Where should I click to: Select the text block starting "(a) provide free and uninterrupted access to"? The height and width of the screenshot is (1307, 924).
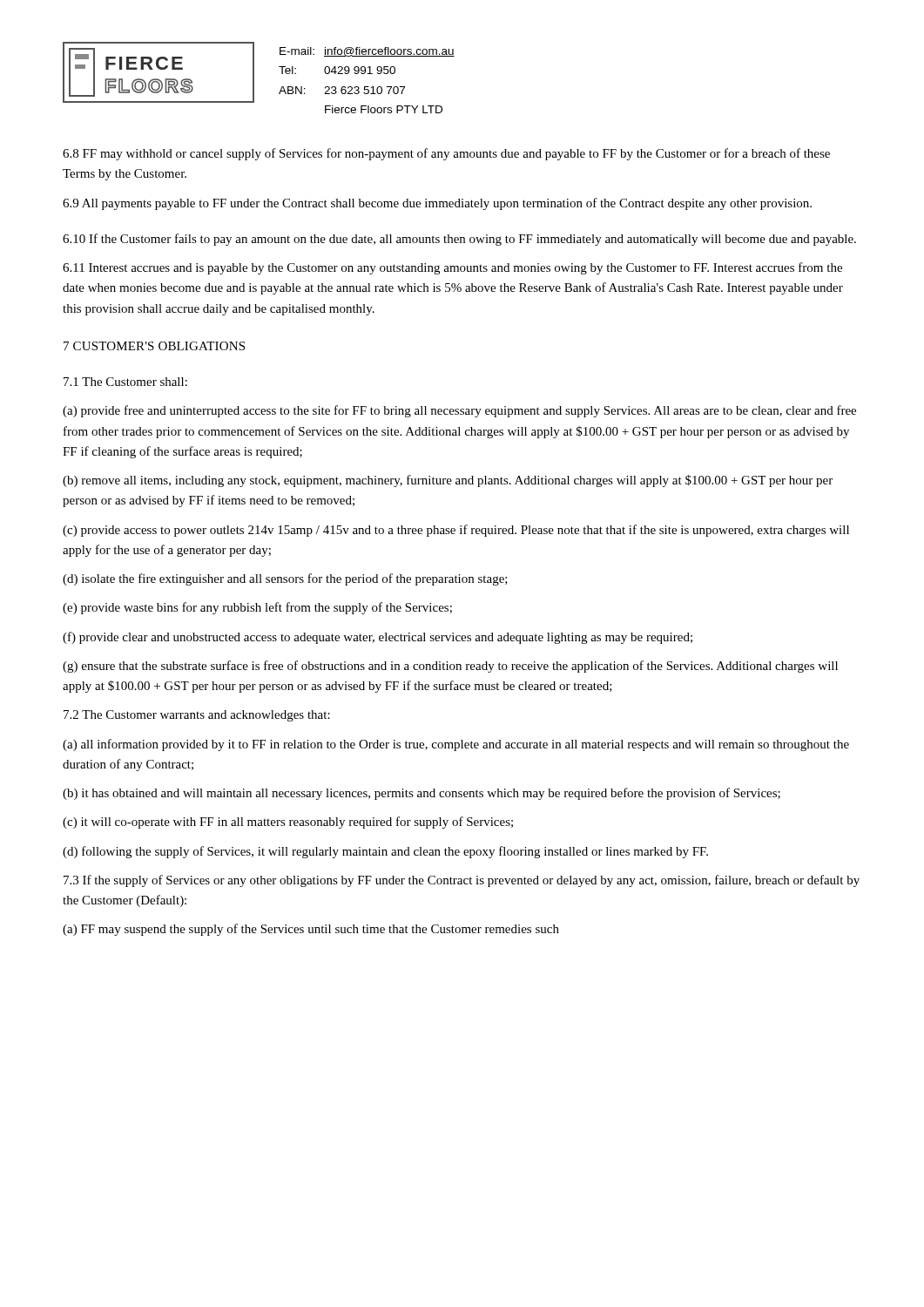click(x=460, y=431)
